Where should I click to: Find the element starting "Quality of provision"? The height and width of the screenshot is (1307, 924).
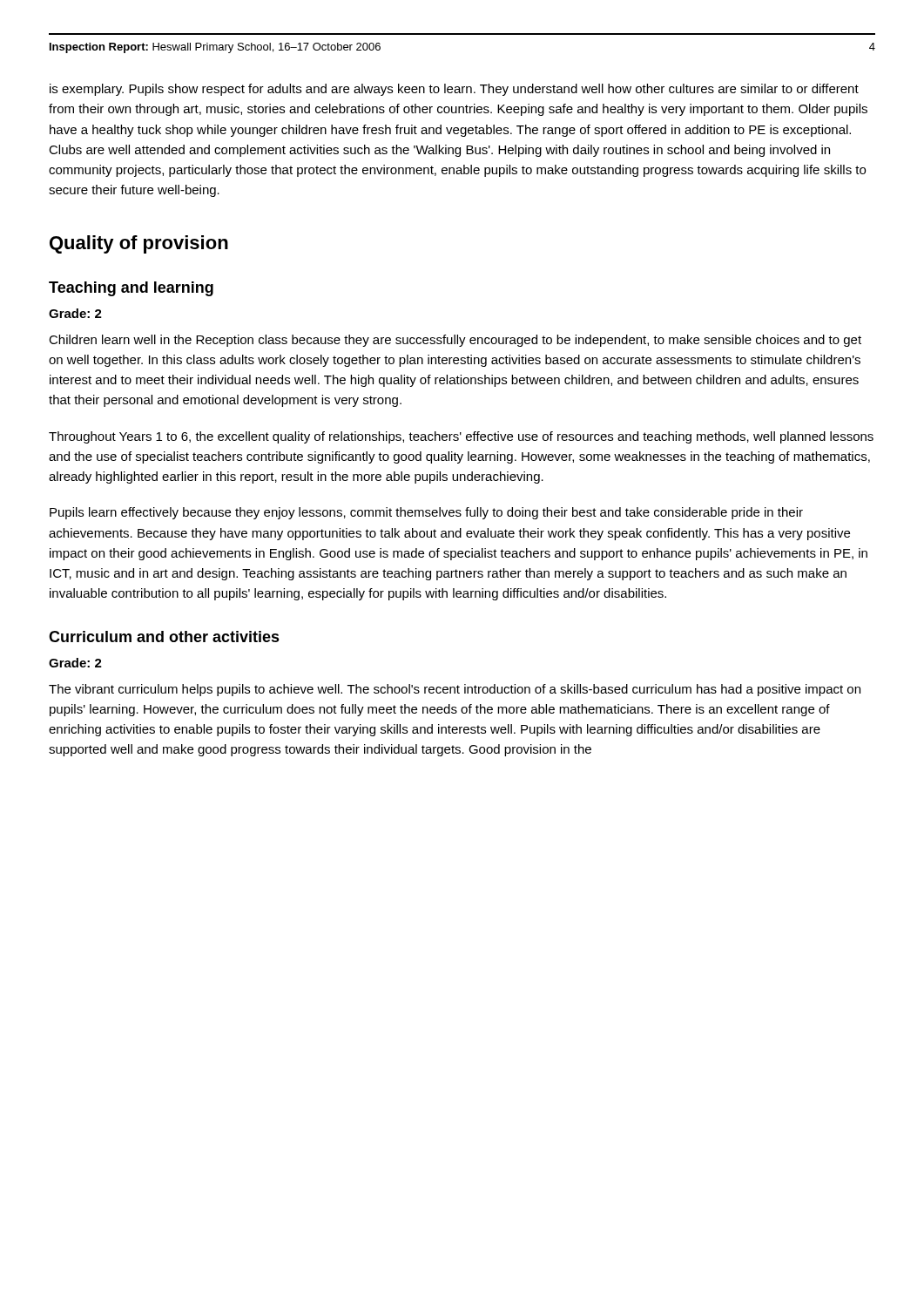pos(139,242)
